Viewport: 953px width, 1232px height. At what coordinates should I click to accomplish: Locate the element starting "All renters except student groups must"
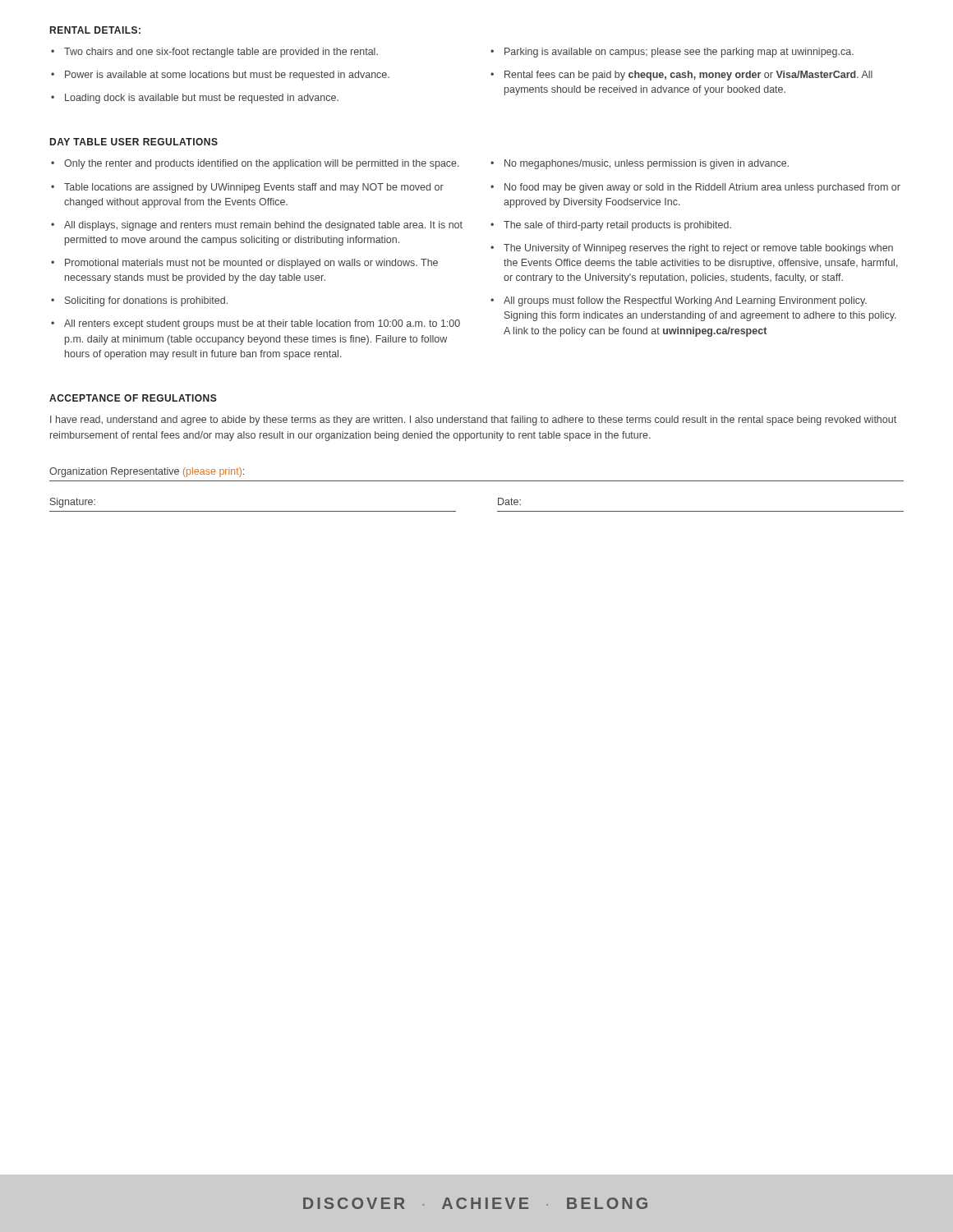262,339
